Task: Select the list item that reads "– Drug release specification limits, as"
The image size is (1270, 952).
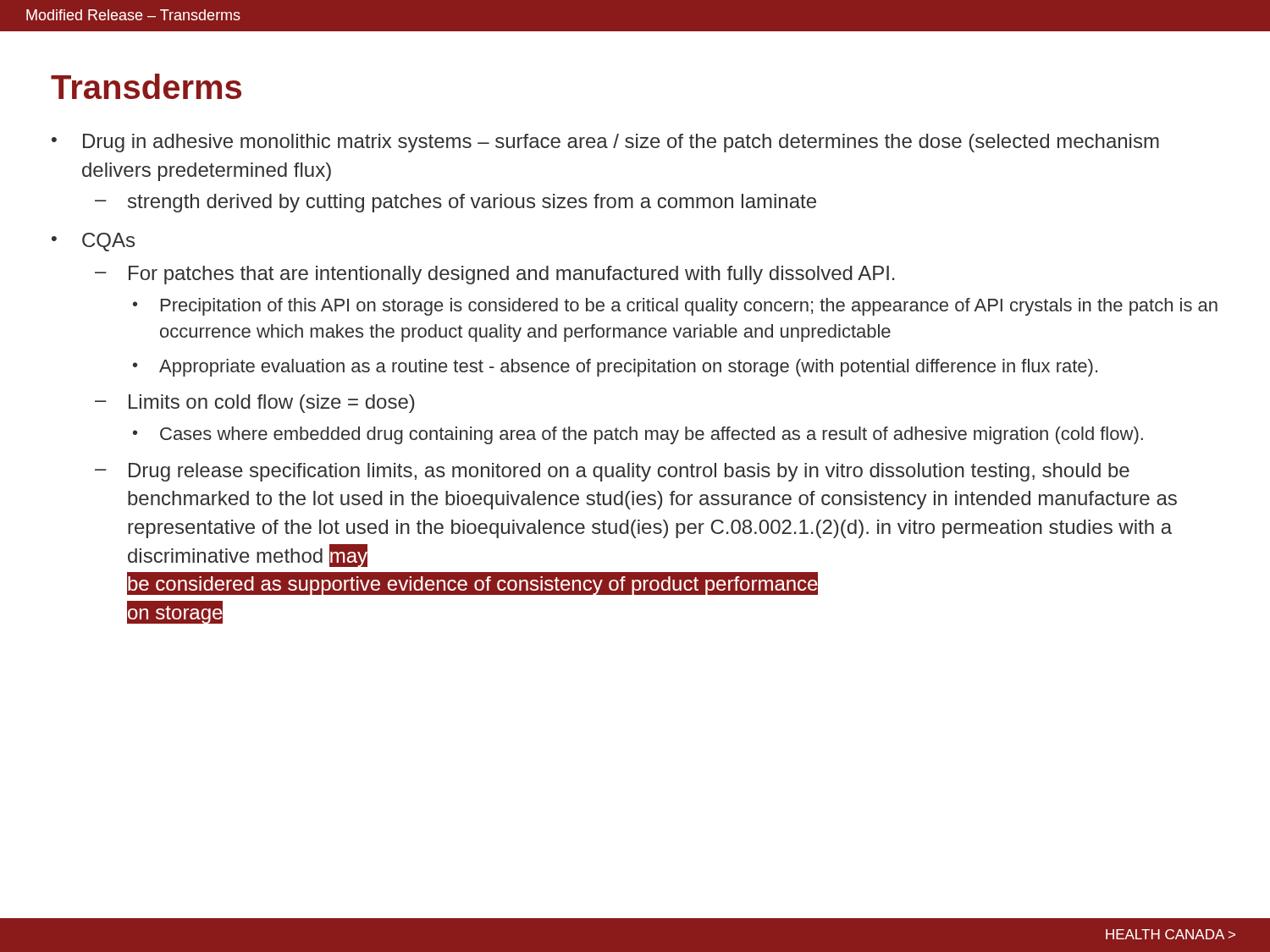Action: pos(657,541)
